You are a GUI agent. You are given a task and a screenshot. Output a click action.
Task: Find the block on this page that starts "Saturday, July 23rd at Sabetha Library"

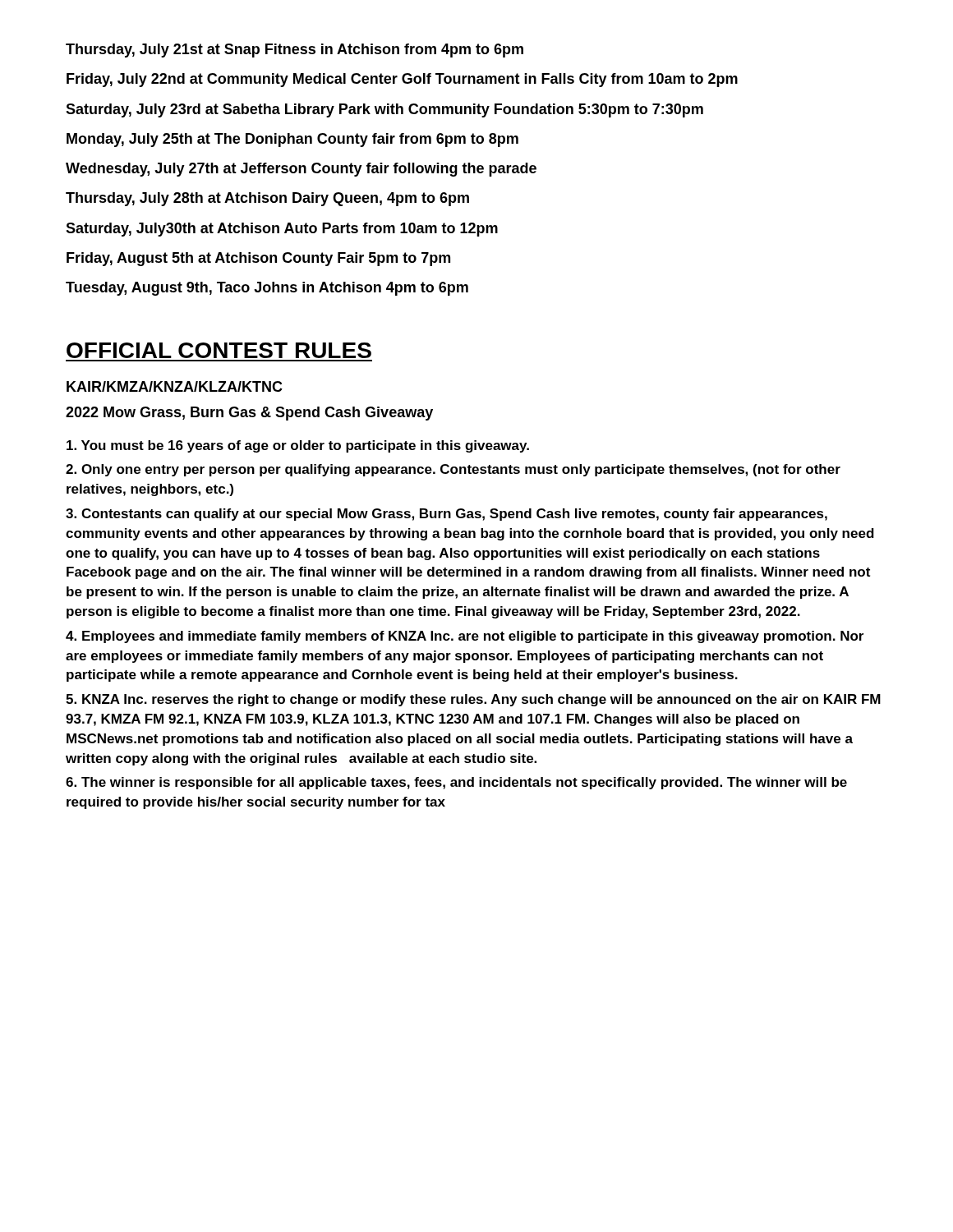point(385,109)
